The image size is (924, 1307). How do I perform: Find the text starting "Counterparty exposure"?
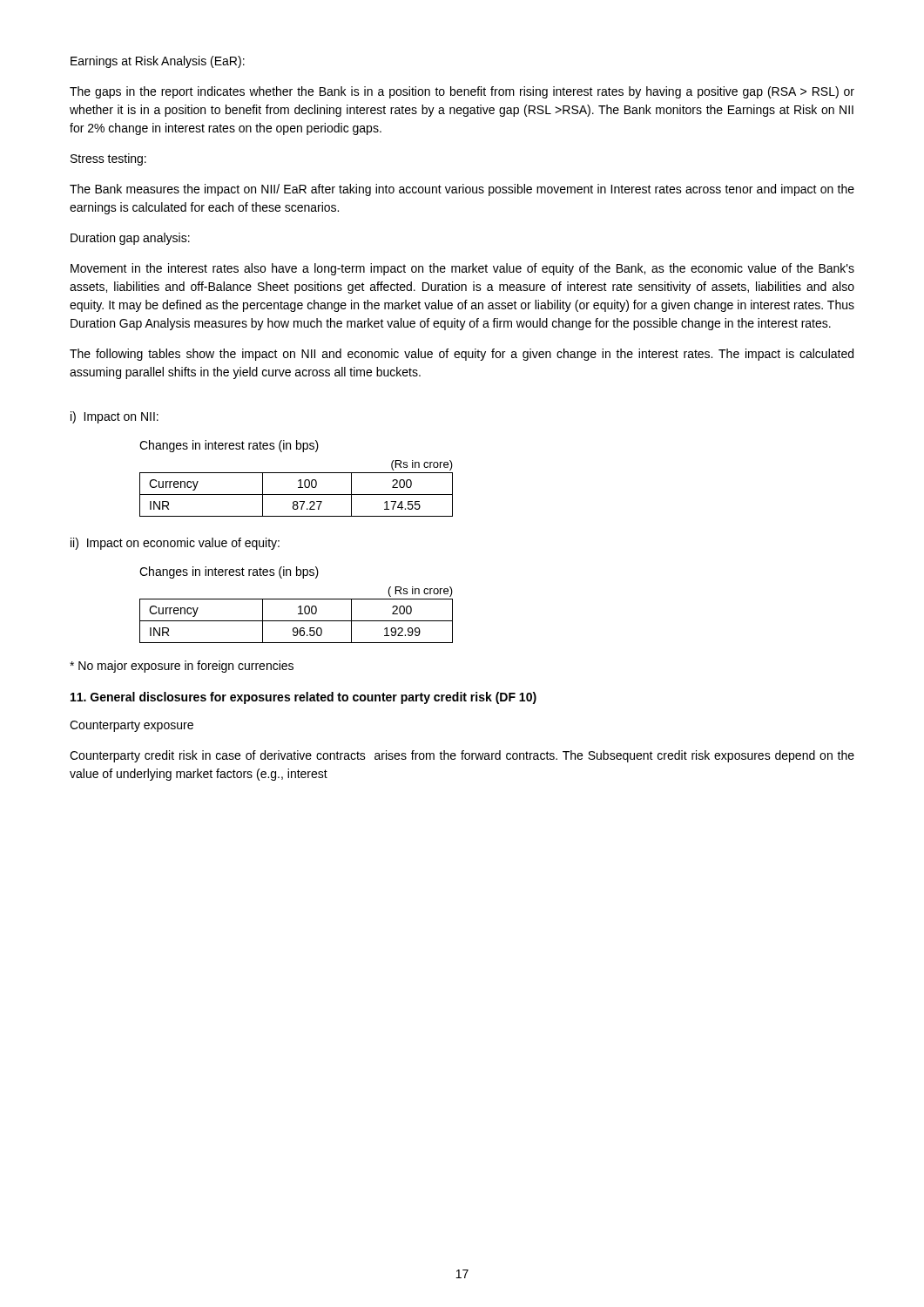[132, 725]
